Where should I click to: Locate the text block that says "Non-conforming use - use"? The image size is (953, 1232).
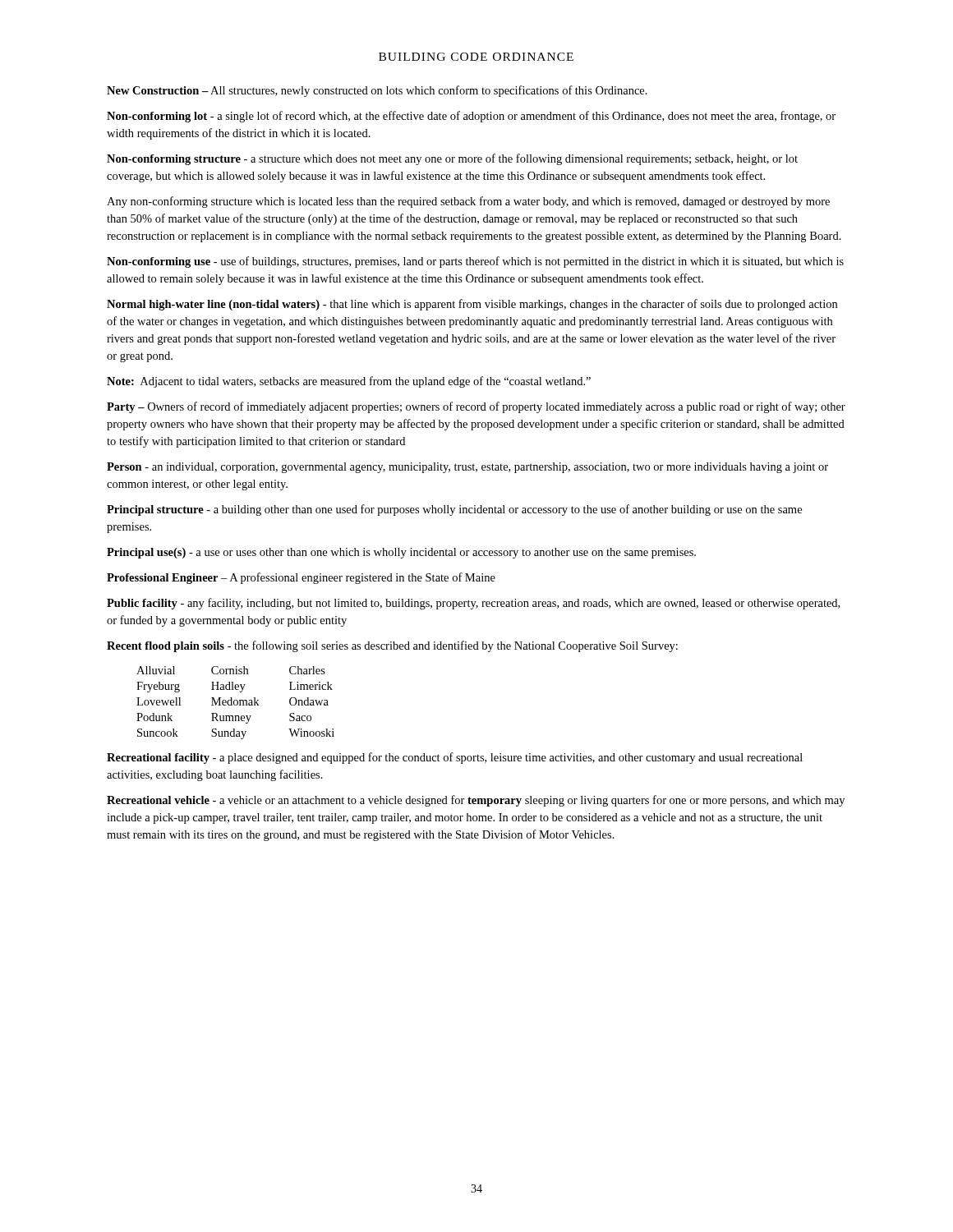coord(475,270)
